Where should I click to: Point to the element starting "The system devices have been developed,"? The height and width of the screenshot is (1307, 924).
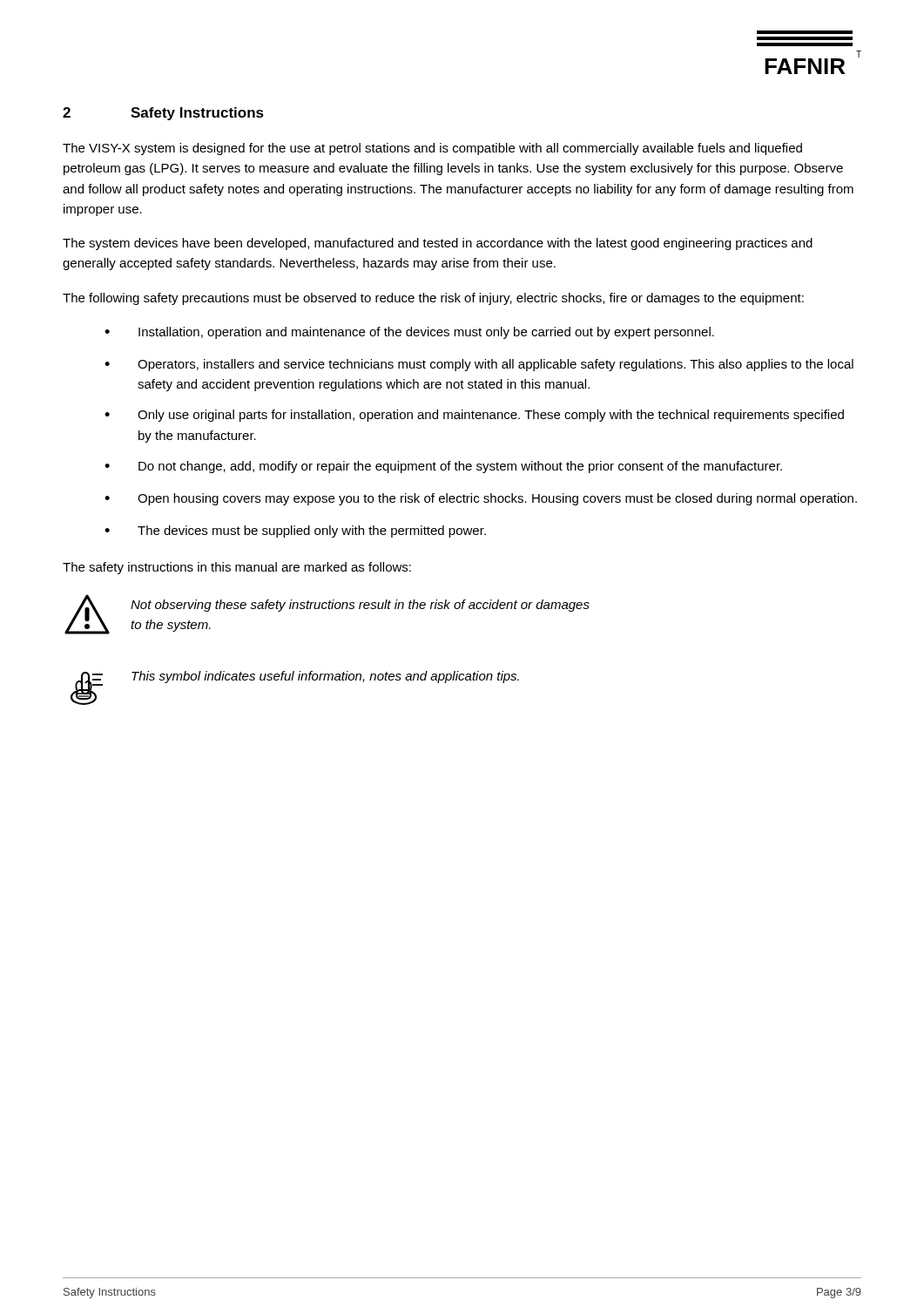438,253
